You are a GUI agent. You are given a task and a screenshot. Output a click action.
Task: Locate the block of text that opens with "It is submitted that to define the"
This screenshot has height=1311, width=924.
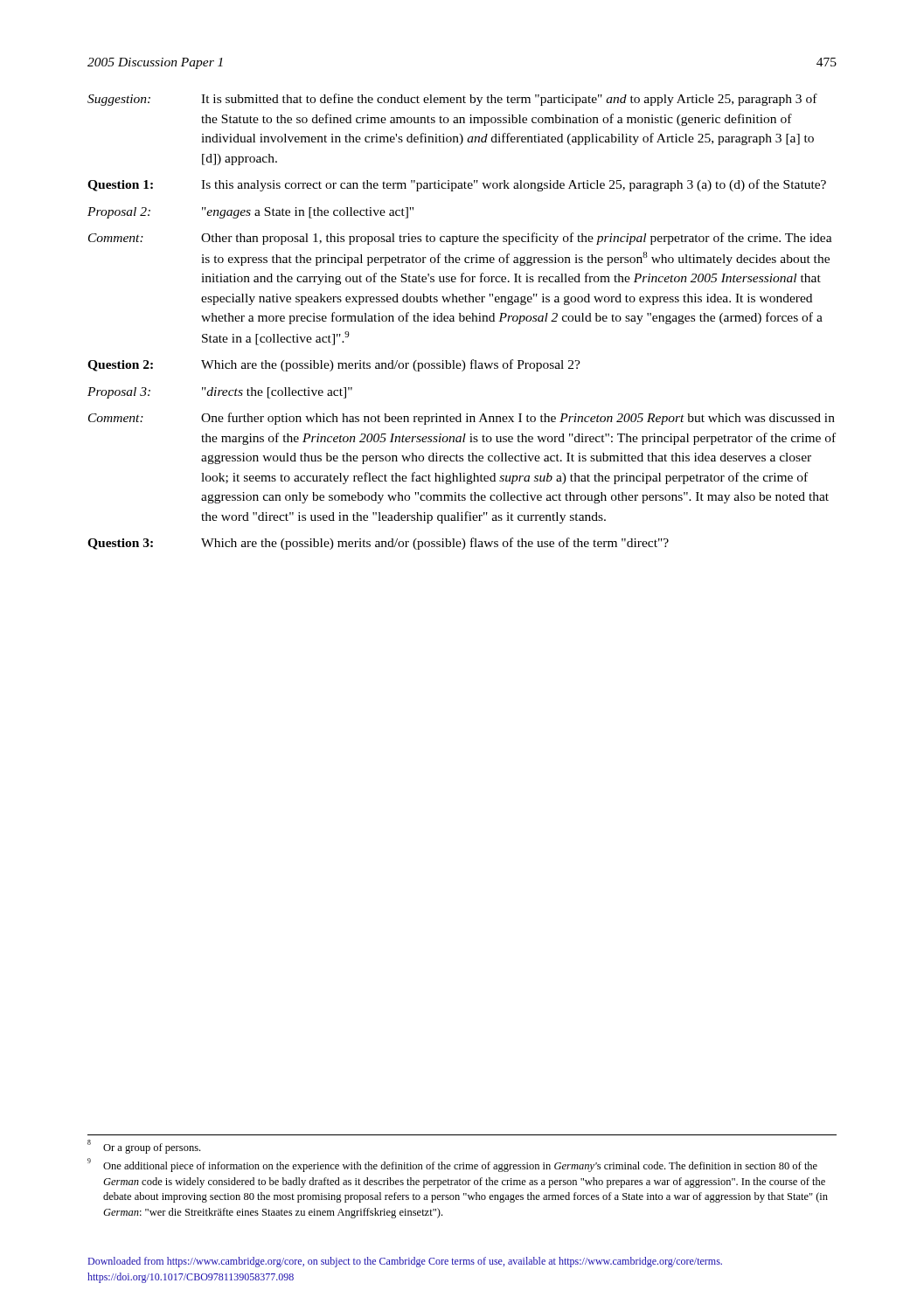[x=509, y=128]
